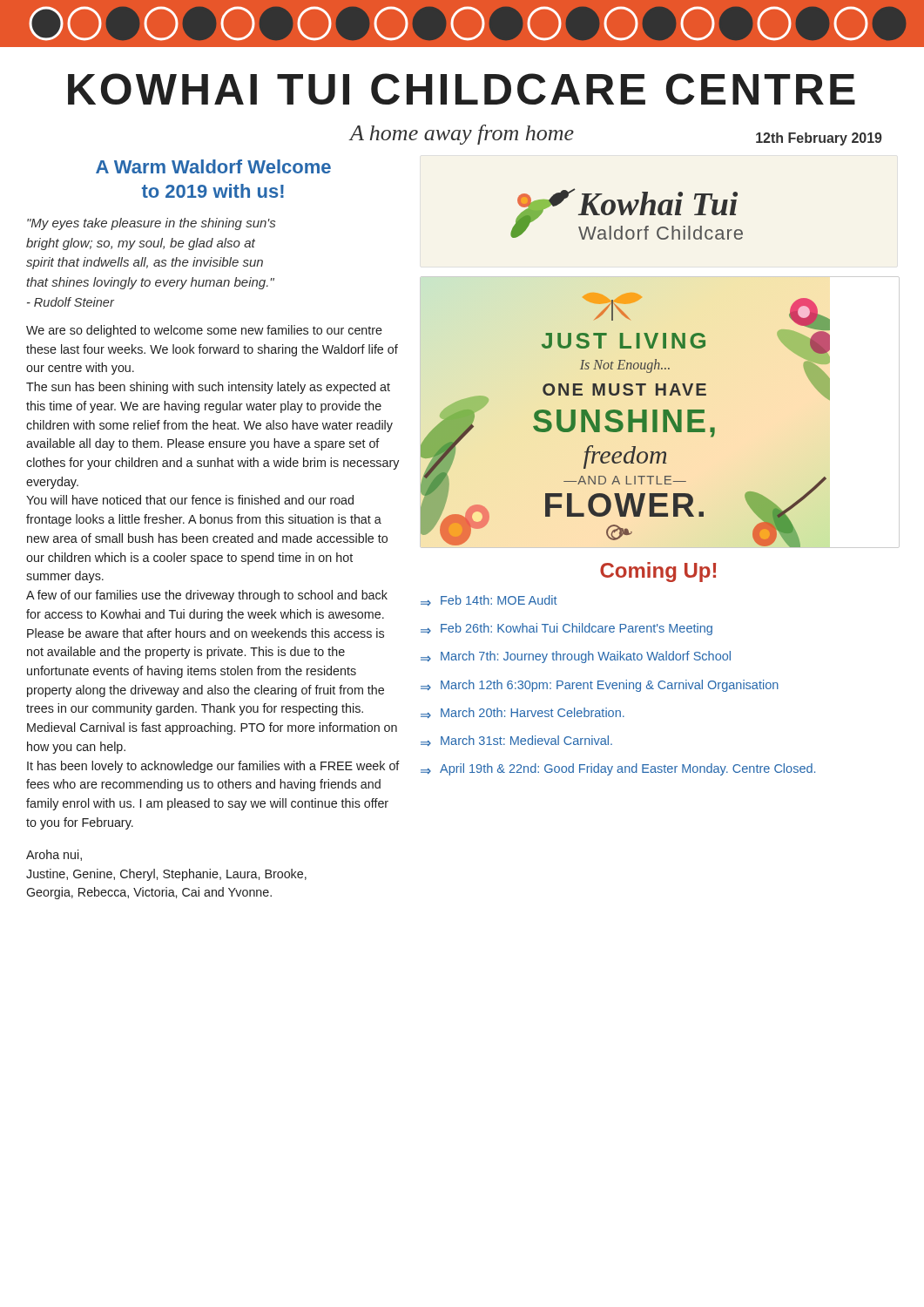Where does it say "⇒ March 20th: Harvest Celebration."?
This screenshot has width=924, height=1307.
coord(522,714)
